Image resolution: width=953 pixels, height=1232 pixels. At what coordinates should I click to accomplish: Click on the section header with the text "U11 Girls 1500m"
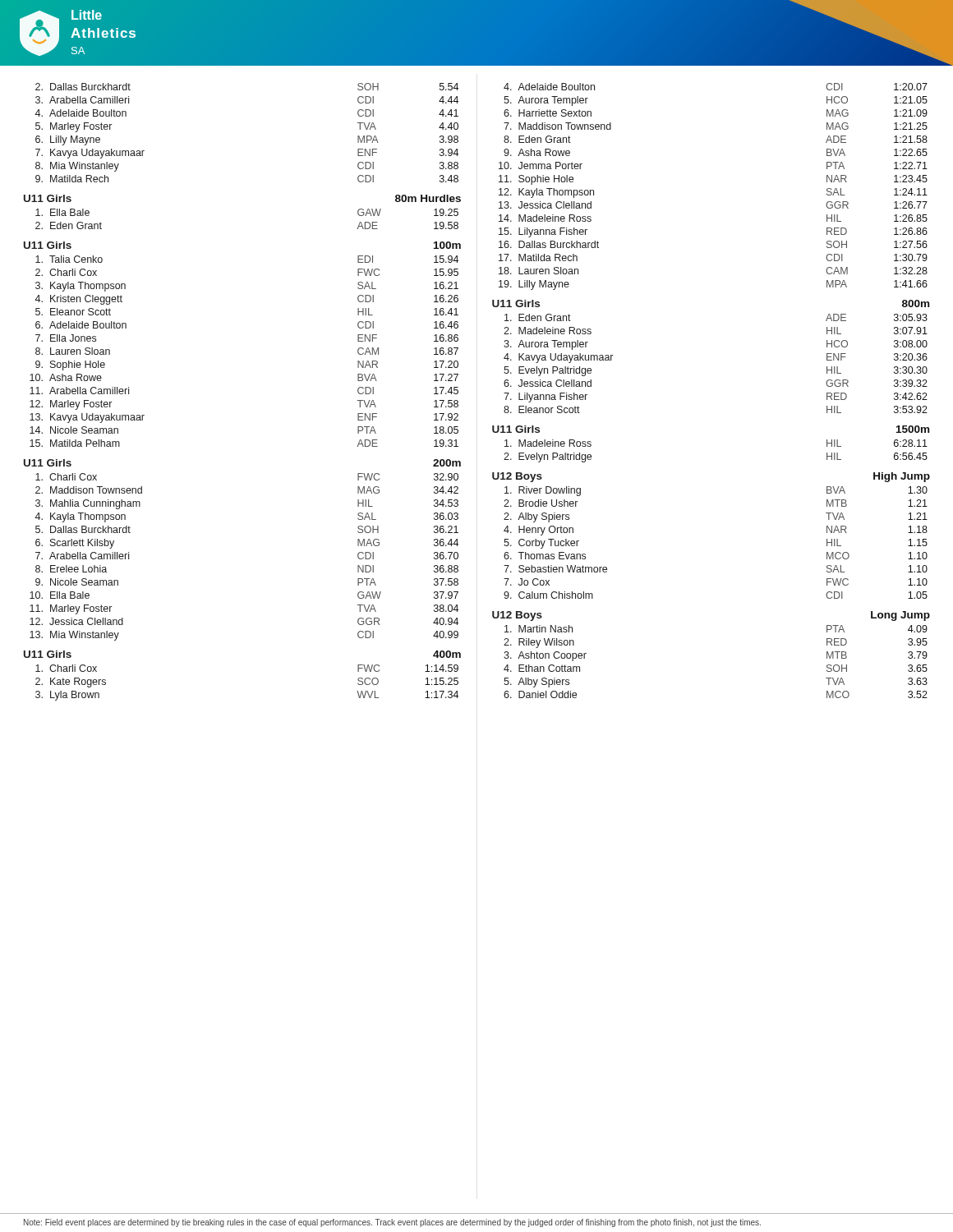click(x=520, y=429)
